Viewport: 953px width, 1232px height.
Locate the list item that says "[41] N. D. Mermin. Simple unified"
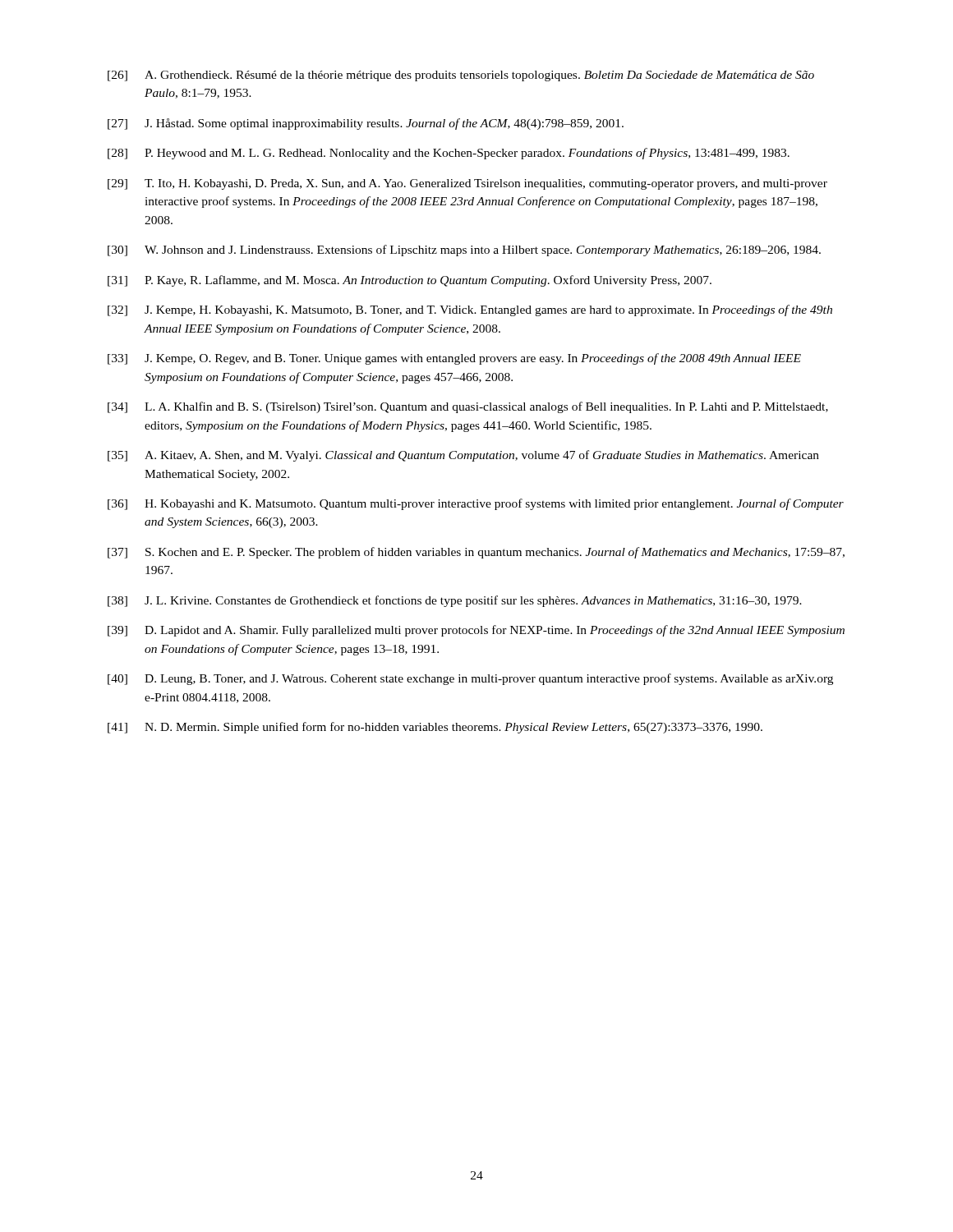click(x=476, y=727)
